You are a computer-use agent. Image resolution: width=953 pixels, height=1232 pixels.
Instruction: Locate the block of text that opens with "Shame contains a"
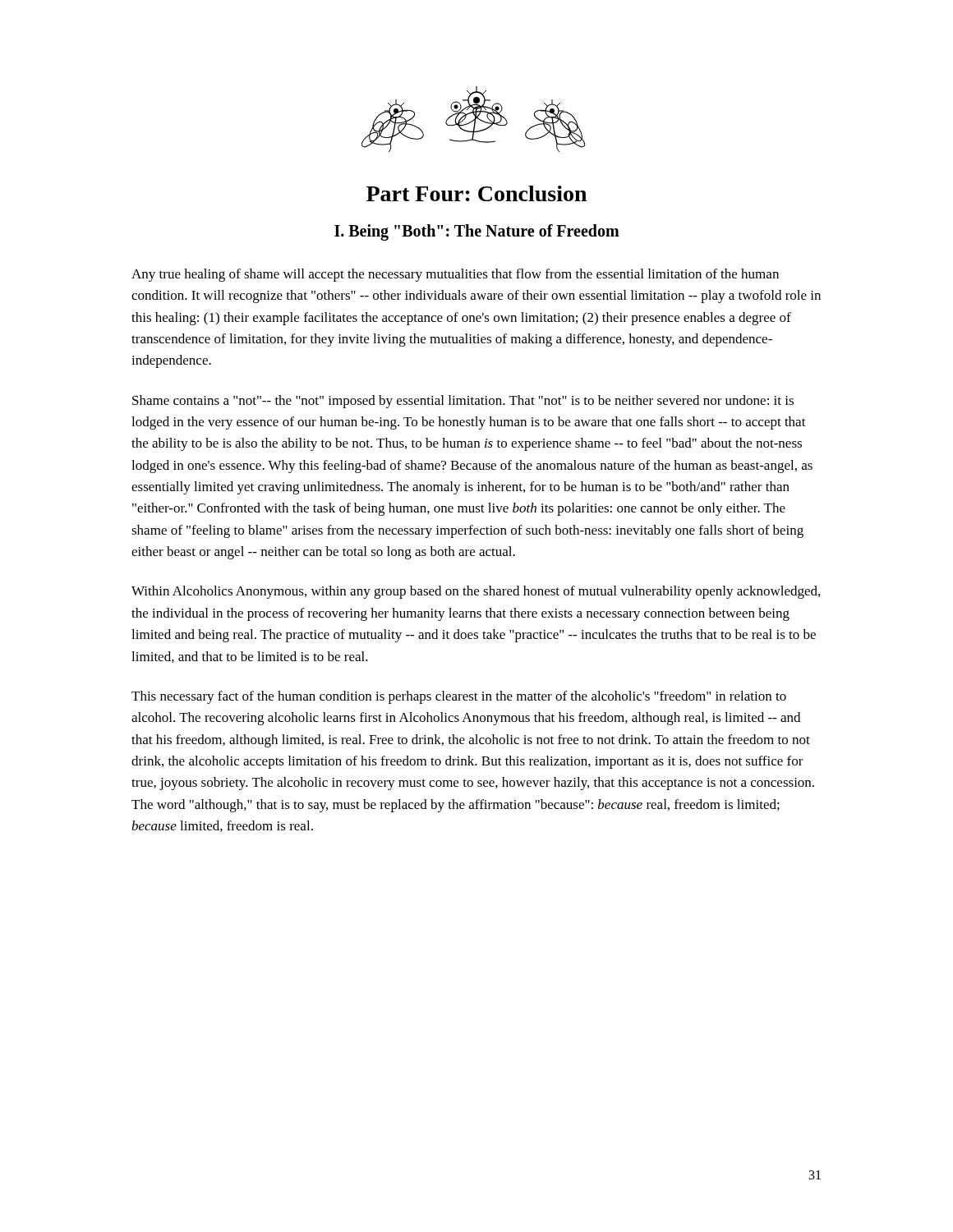[472, 476]
